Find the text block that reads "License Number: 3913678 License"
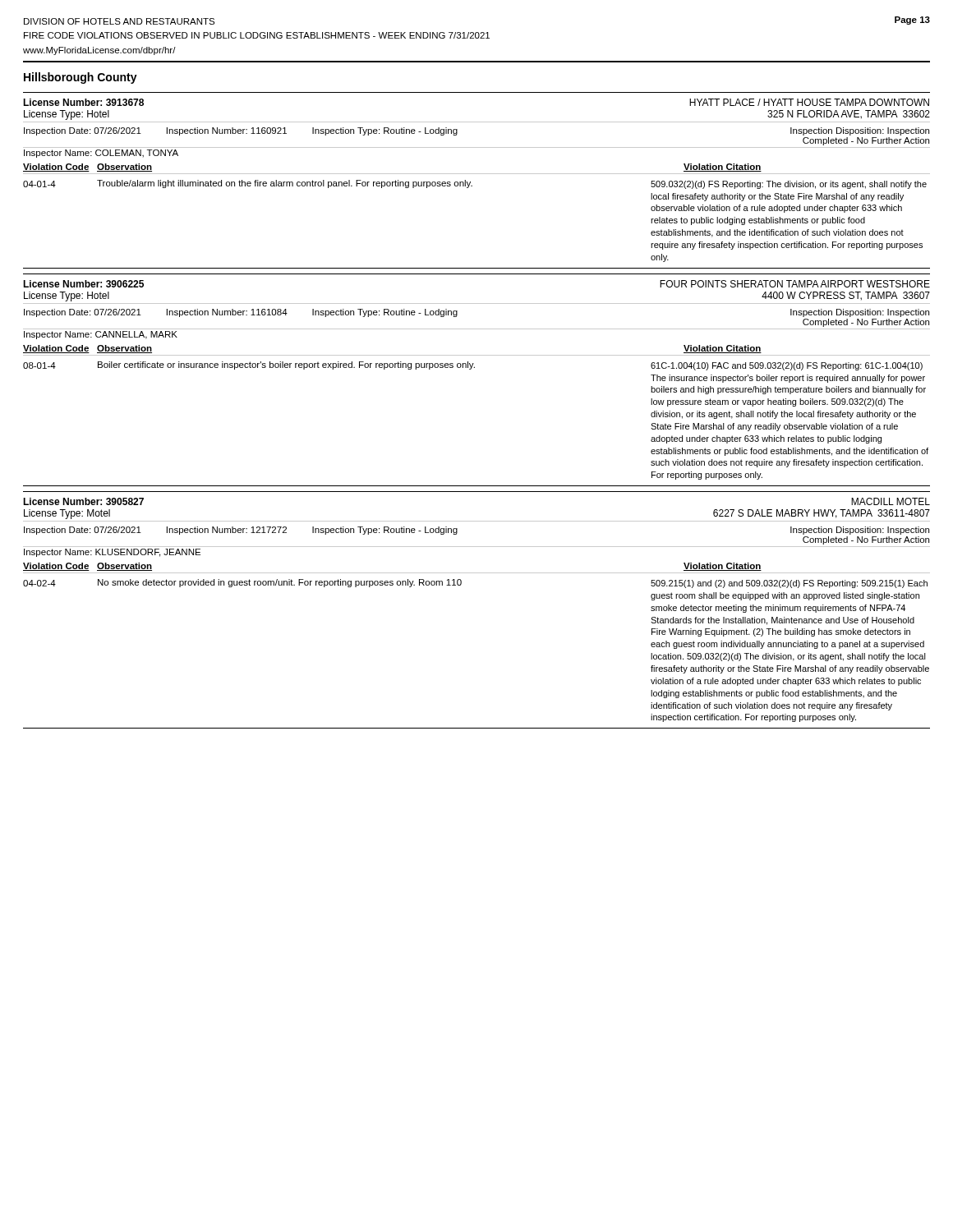This screenshot has width=953, height=1232. 77,102
